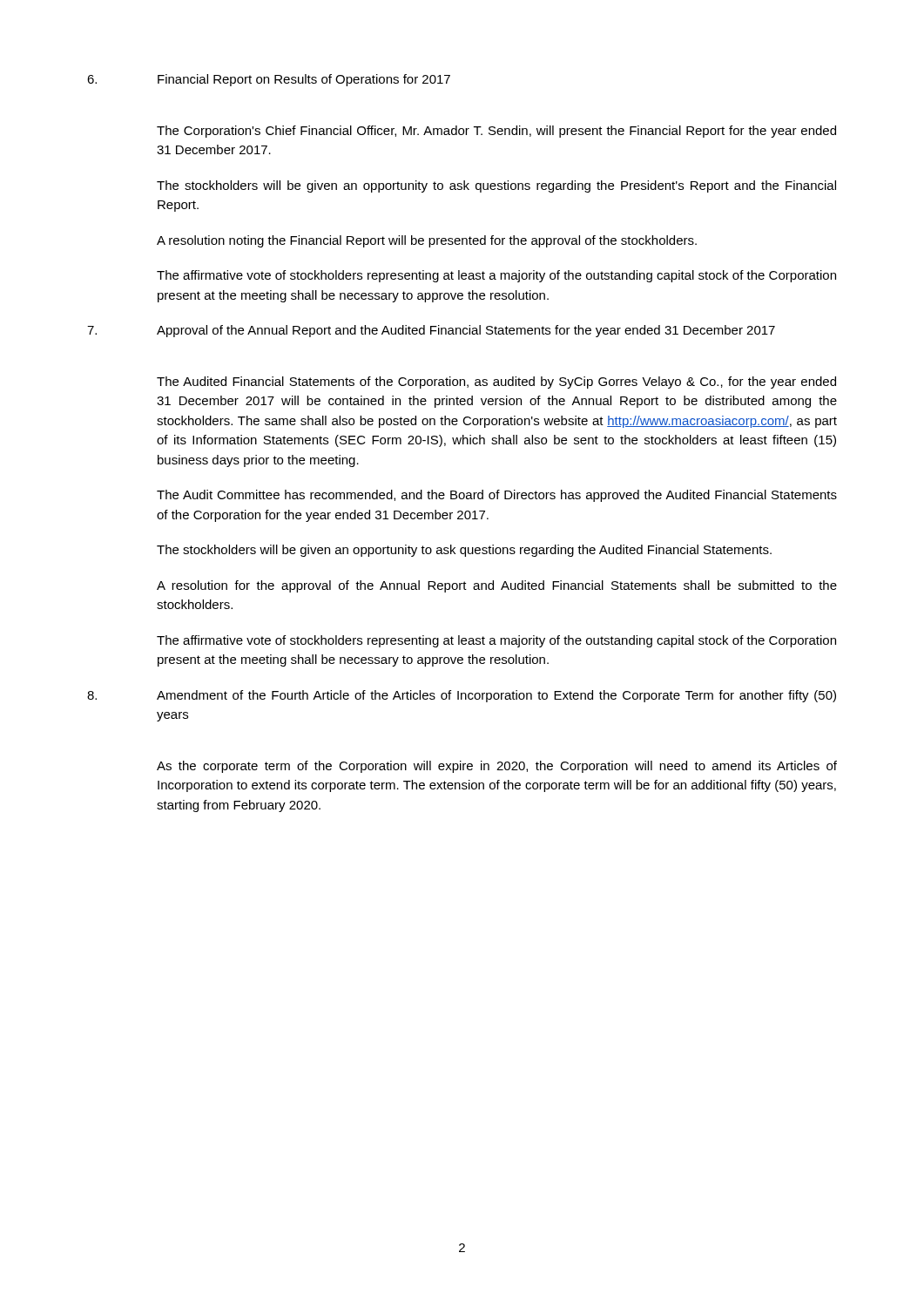The height and width of the screenshot is (1307, 924).
Task: Find the passage starting "As the corporate term of the Corporation will"
Action: (x=497, y=785)
